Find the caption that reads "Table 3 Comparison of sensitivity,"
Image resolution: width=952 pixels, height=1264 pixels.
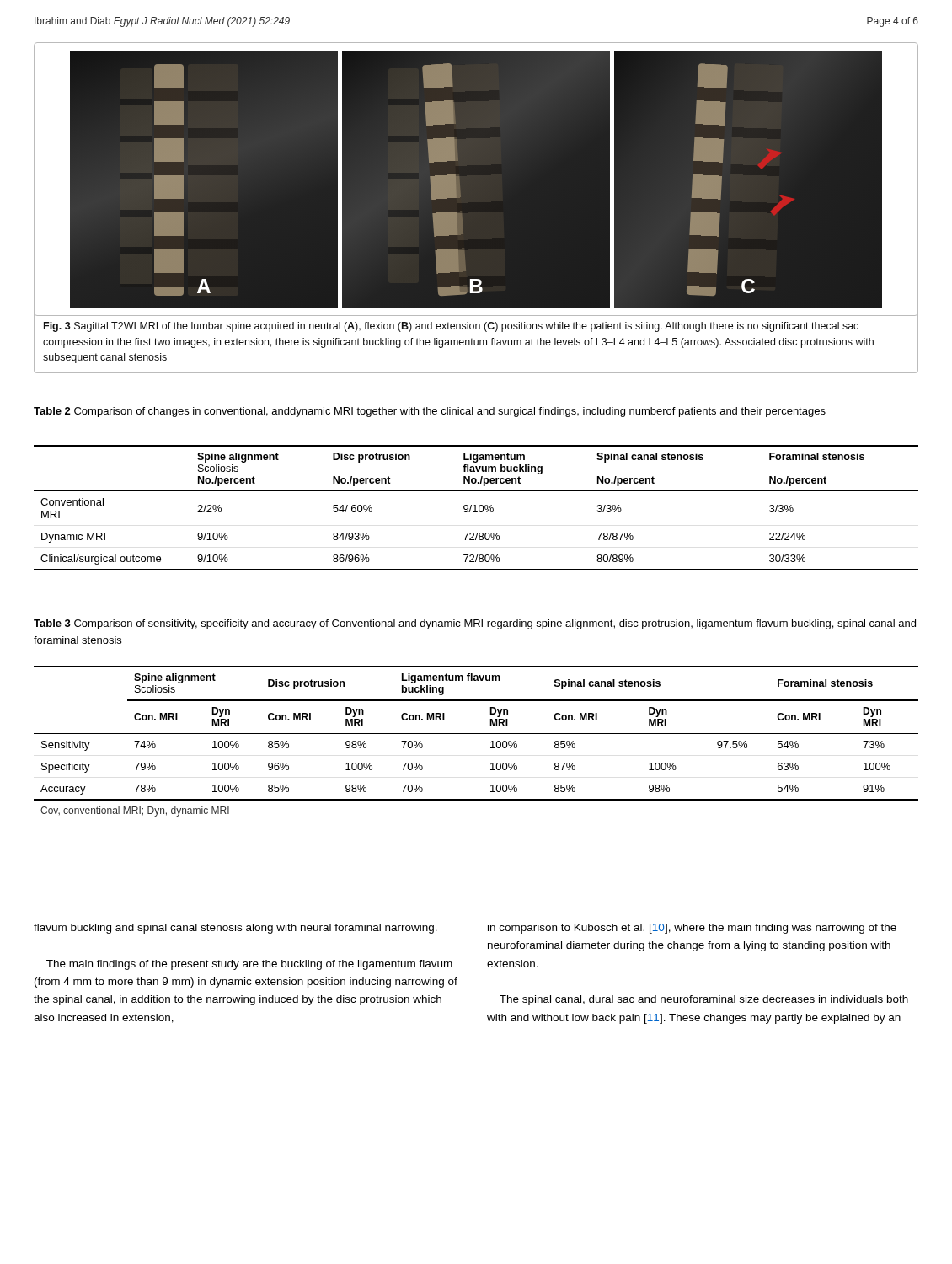(x=475, y=631)
